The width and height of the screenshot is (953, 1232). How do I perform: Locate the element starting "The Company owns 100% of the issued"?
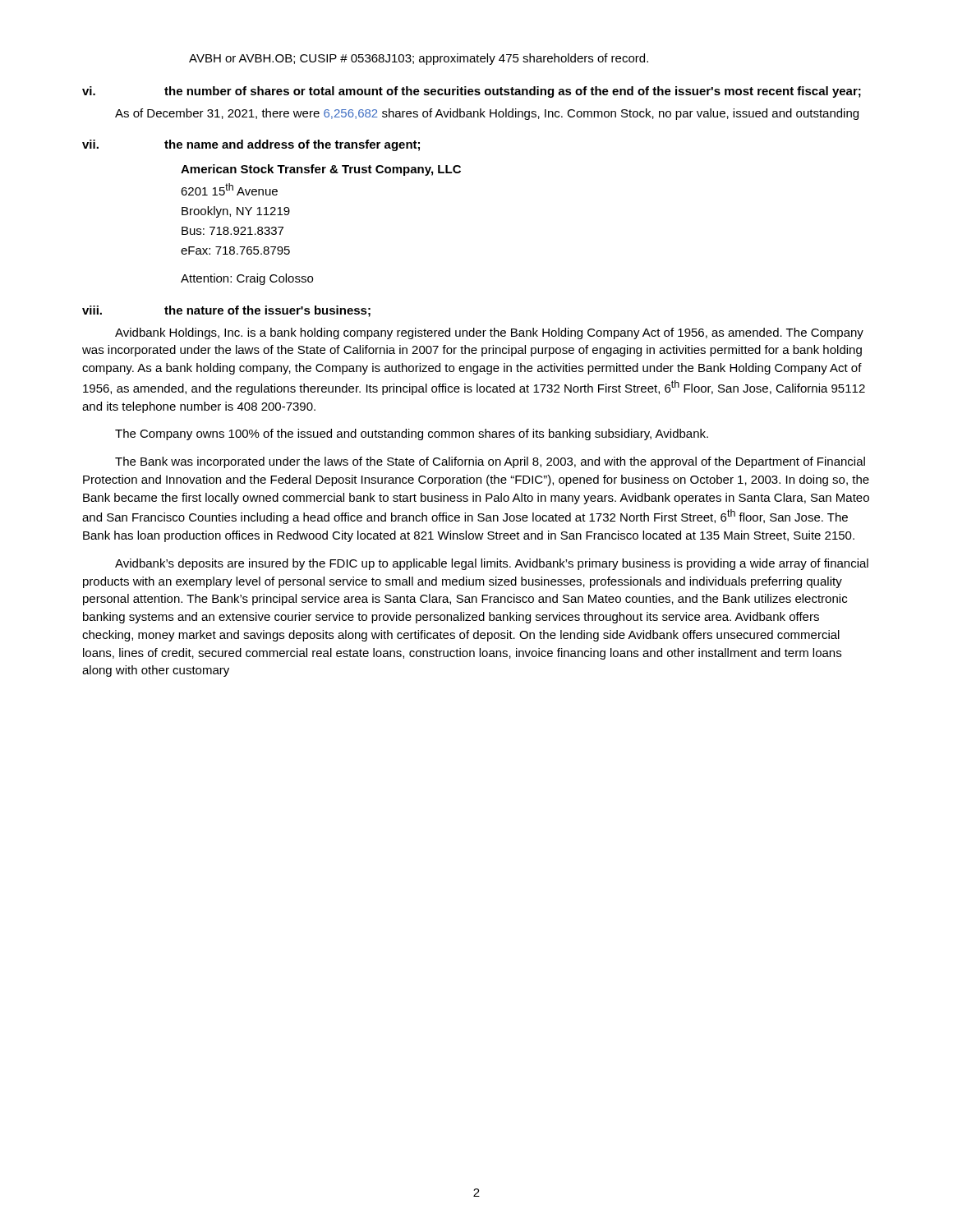coord(412,433)
